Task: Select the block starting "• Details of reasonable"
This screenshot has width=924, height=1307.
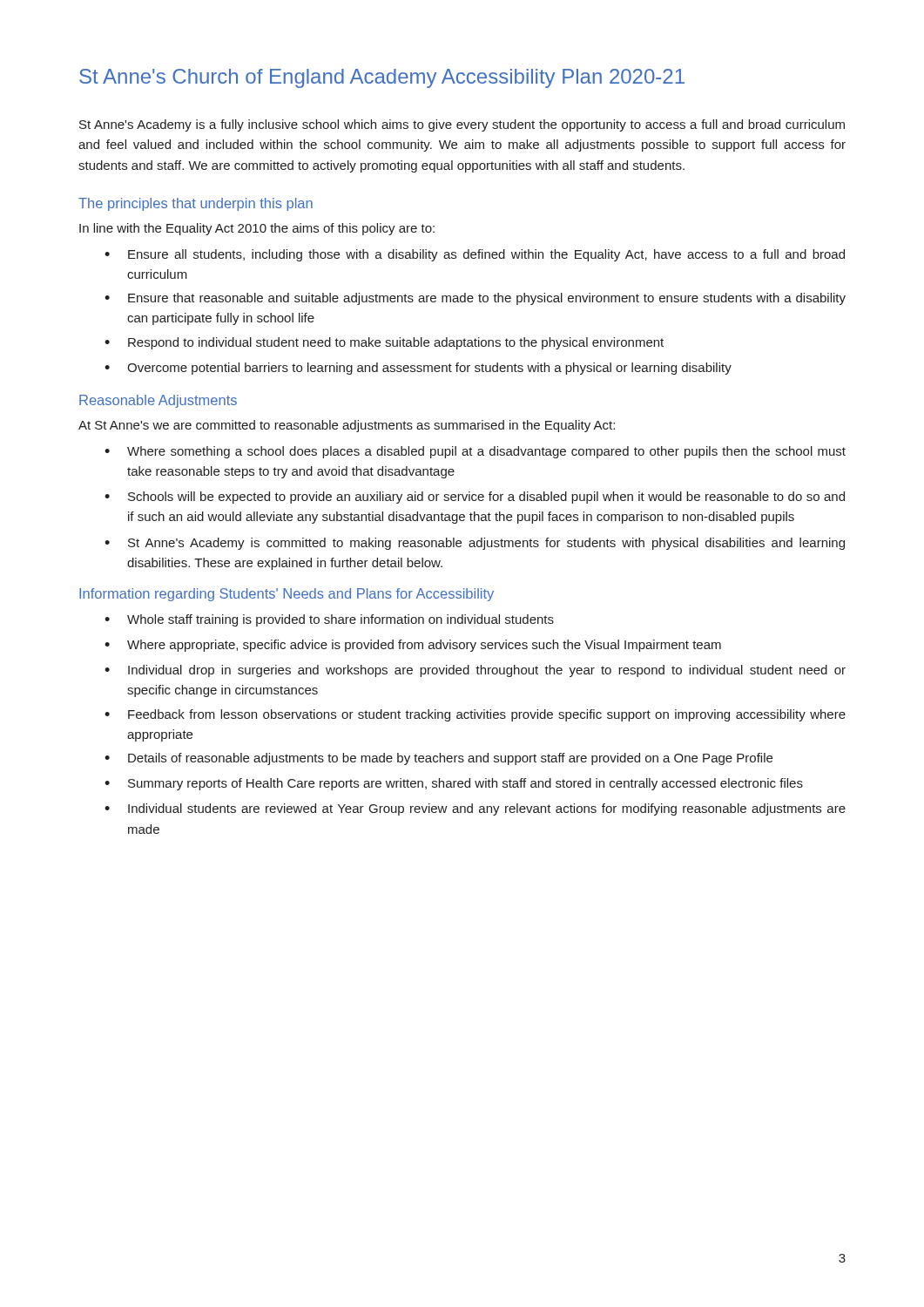Action: (475, 759)
